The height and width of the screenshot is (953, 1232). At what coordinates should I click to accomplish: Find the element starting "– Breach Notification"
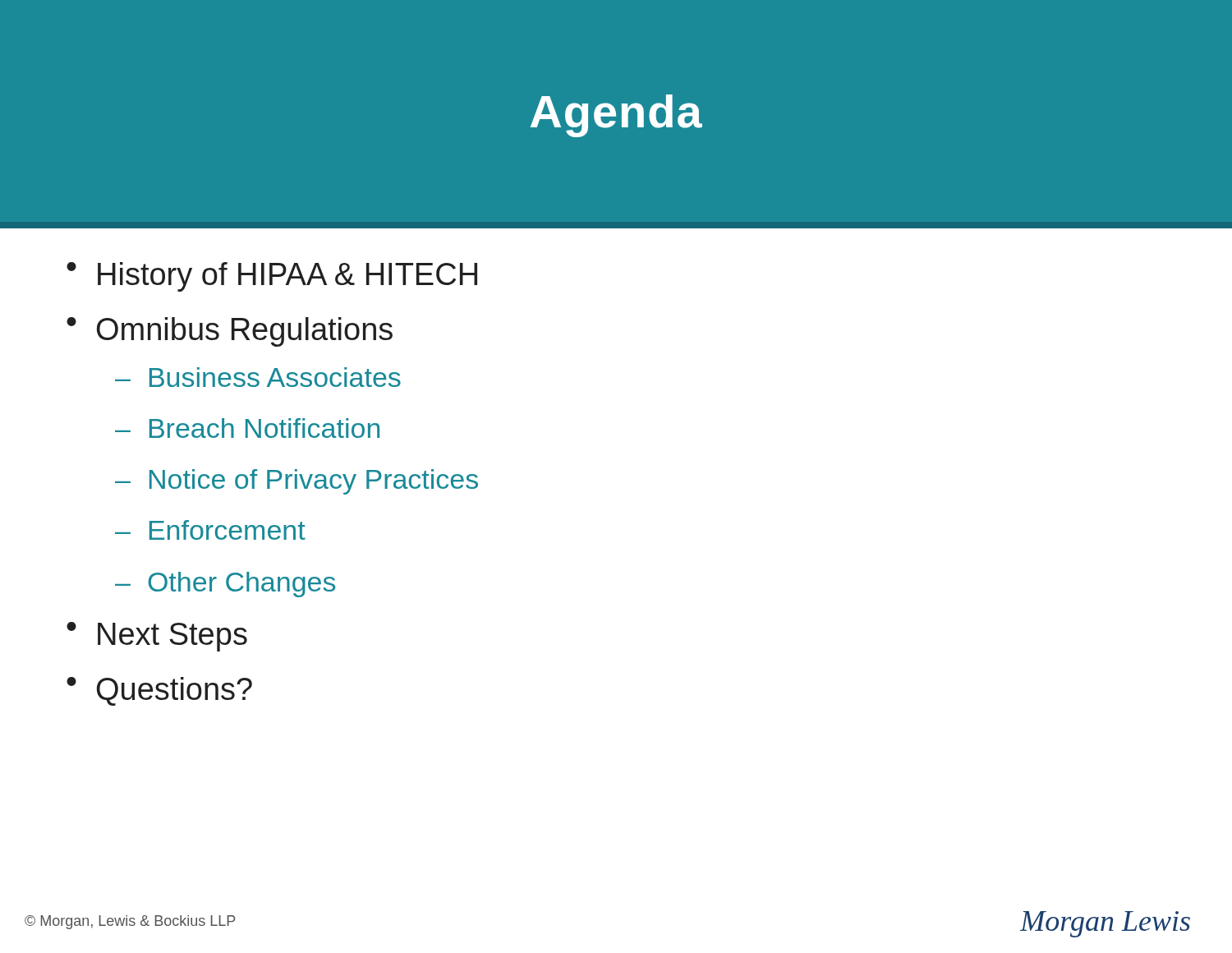click(x=248, y=428)
